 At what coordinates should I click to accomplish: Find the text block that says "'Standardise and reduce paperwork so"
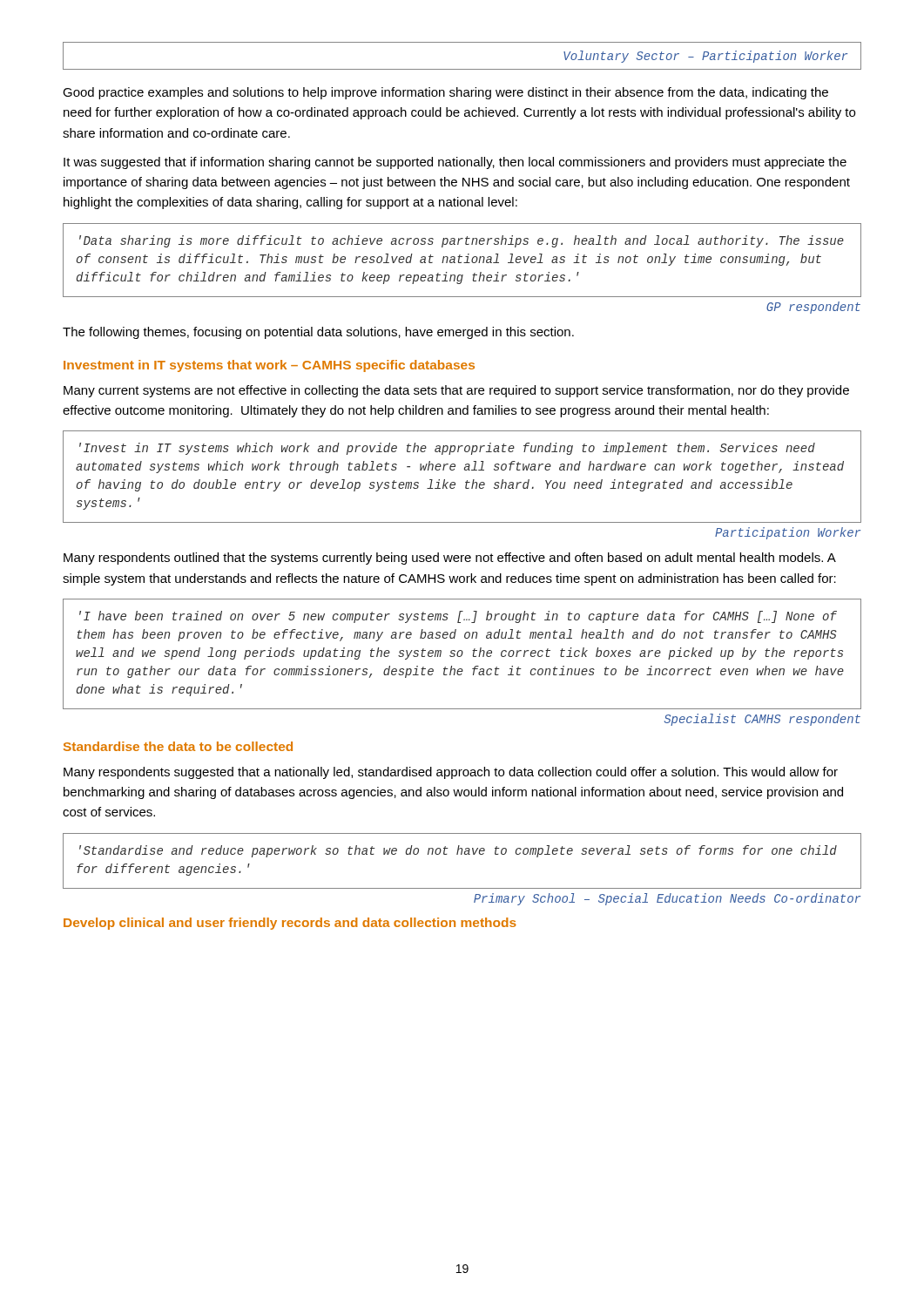462,860
